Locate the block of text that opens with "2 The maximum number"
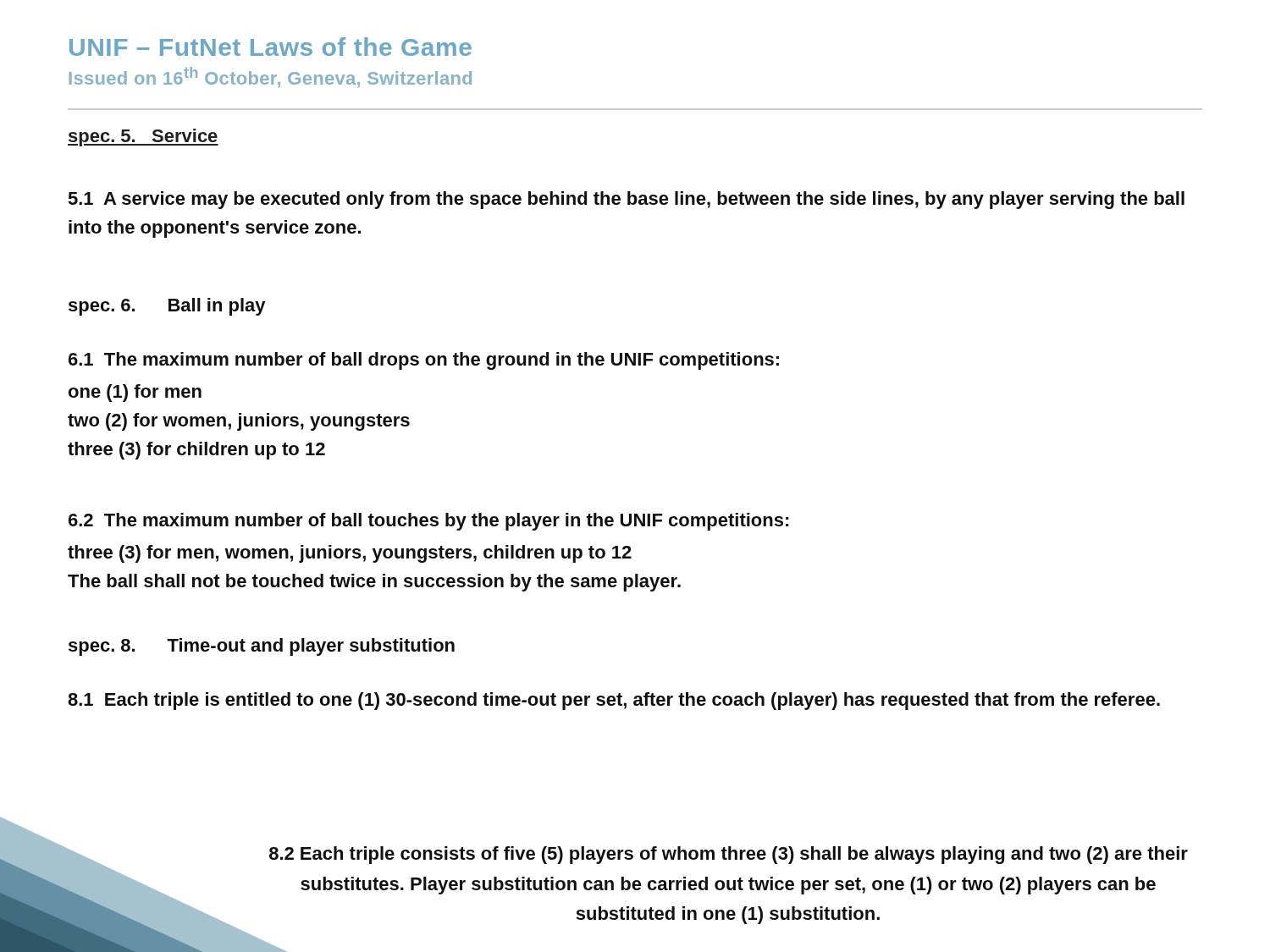The image size is (1270, 952). 635,551
